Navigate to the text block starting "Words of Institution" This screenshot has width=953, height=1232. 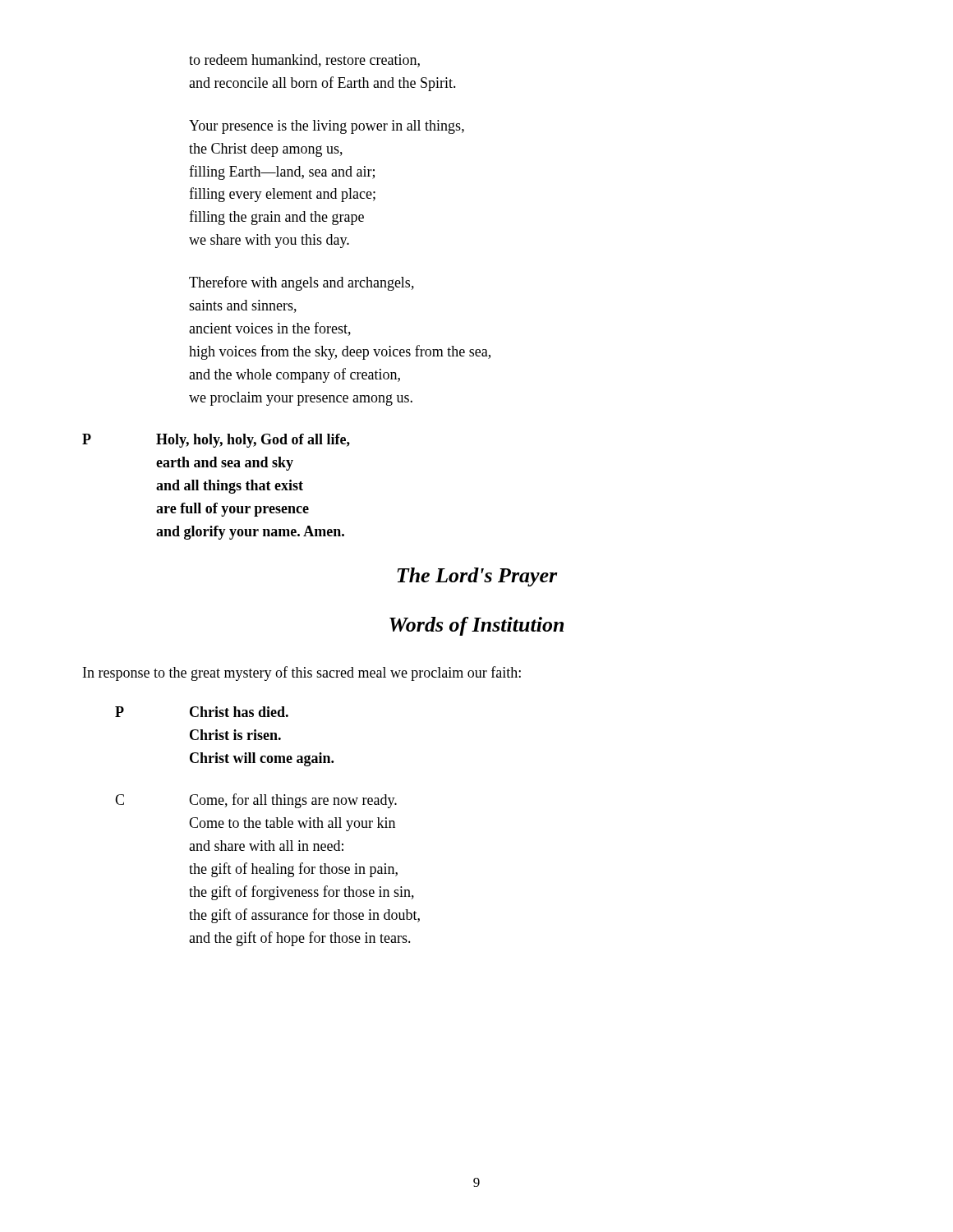pos(476,625)
